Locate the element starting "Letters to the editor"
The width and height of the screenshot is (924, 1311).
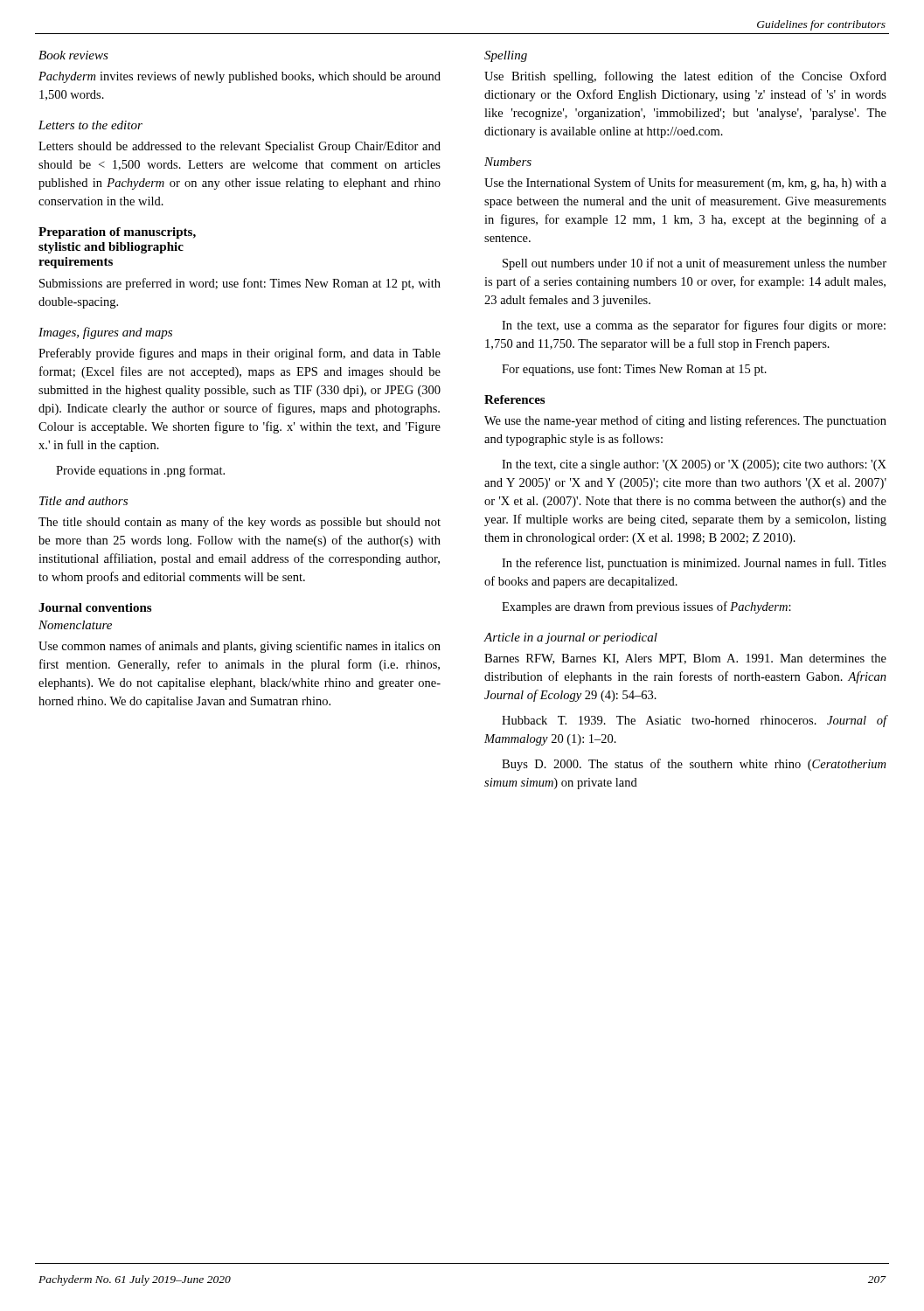[x=90, y=125]
